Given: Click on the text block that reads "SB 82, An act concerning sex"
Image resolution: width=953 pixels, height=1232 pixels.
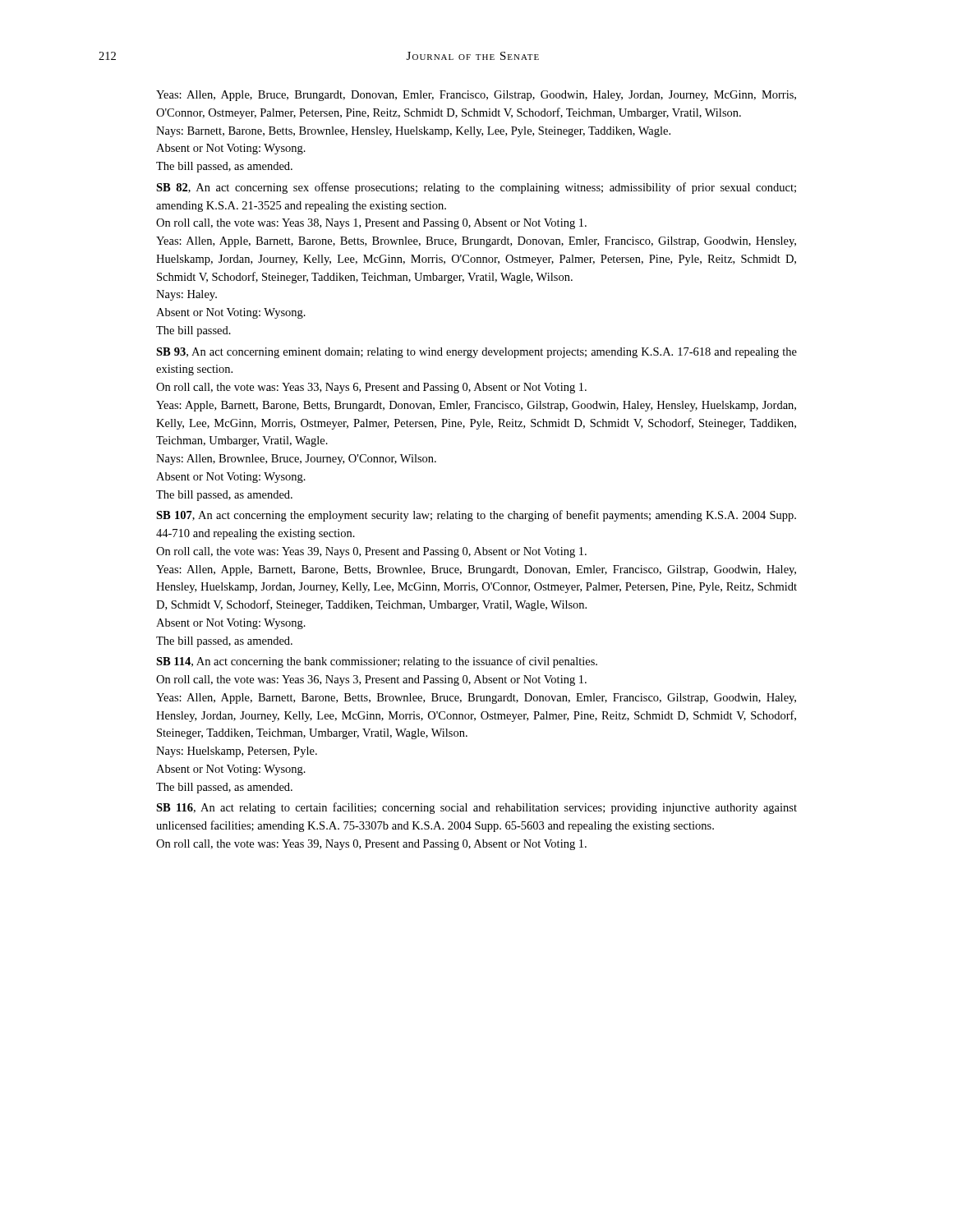Looking at the screenshot, I should click(x=476, y=197).
